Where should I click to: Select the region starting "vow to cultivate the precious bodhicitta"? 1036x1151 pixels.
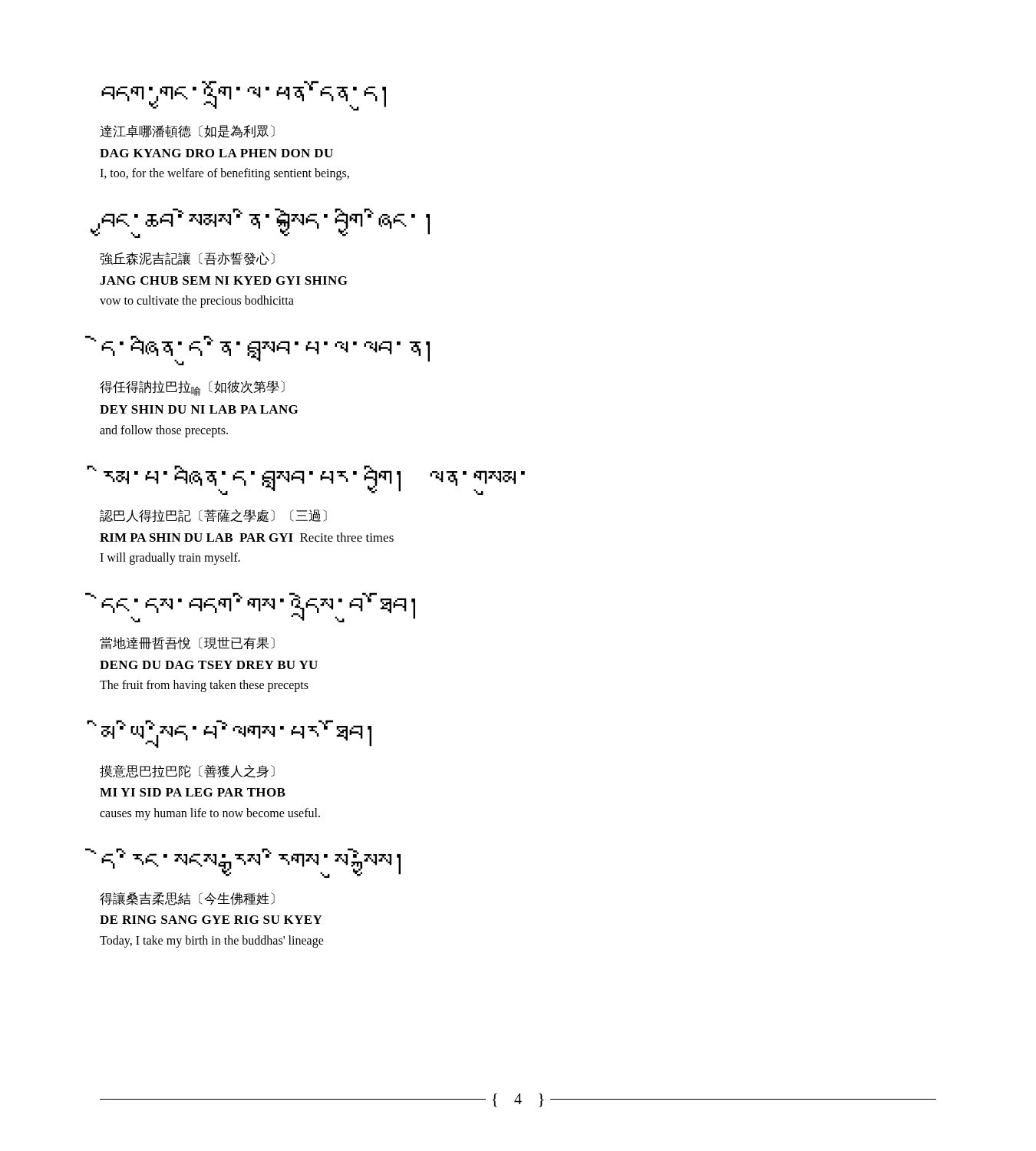tap(197, 301)
